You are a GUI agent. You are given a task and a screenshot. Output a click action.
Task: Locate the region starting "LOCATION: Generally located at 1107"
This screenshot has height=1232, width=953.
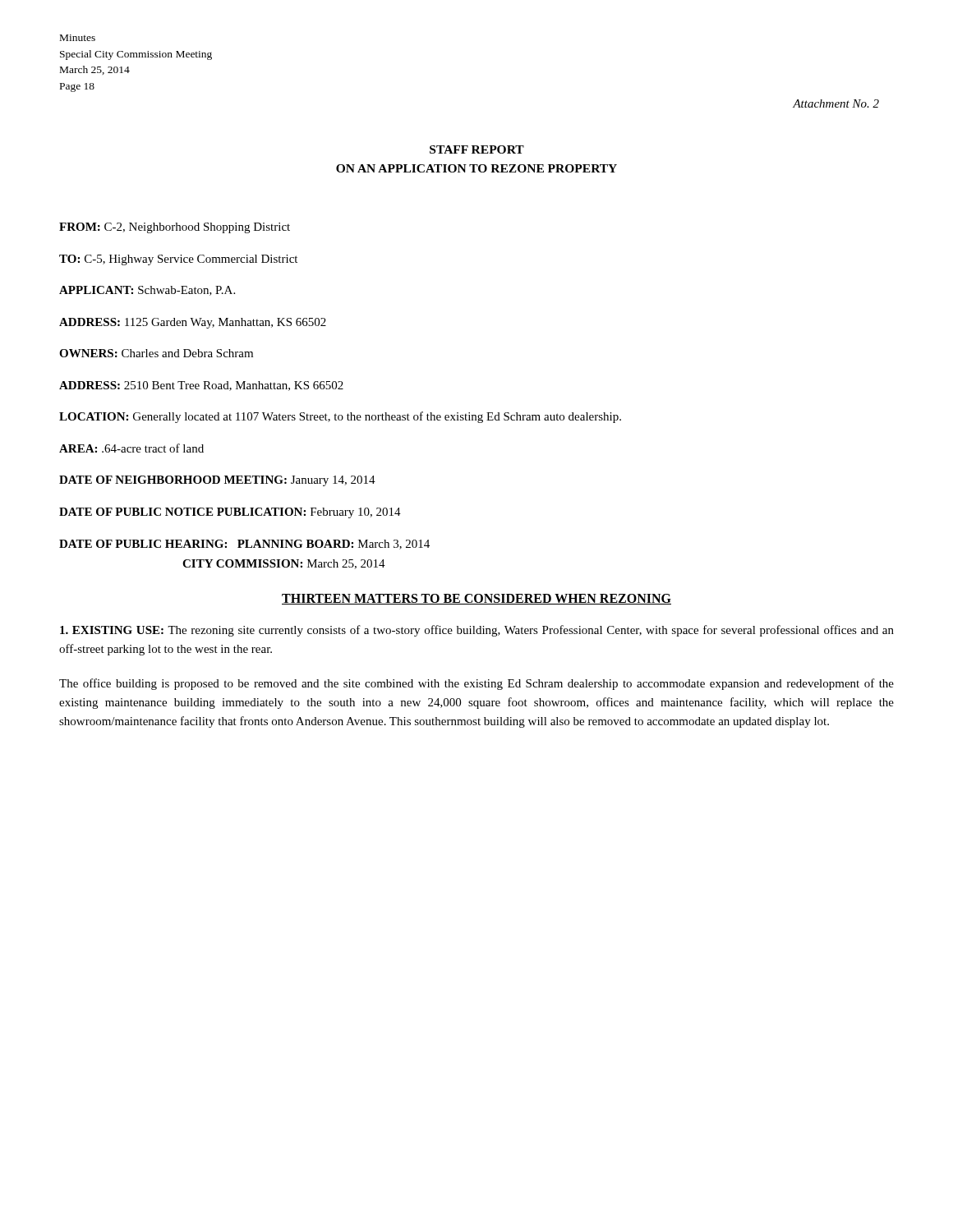(x=341, y=416)
